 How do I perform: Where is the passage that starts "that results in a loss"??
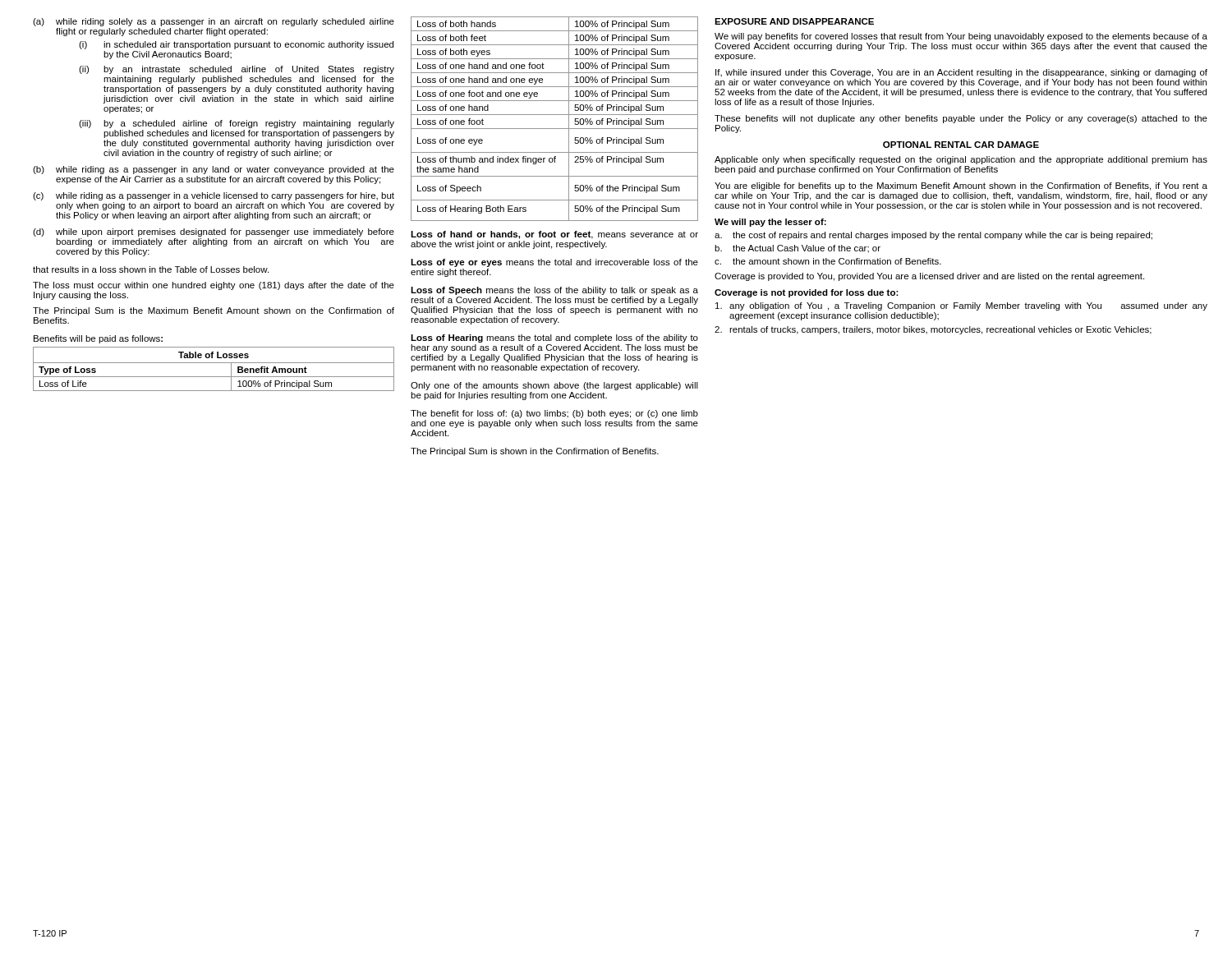(x=151, y=269)
